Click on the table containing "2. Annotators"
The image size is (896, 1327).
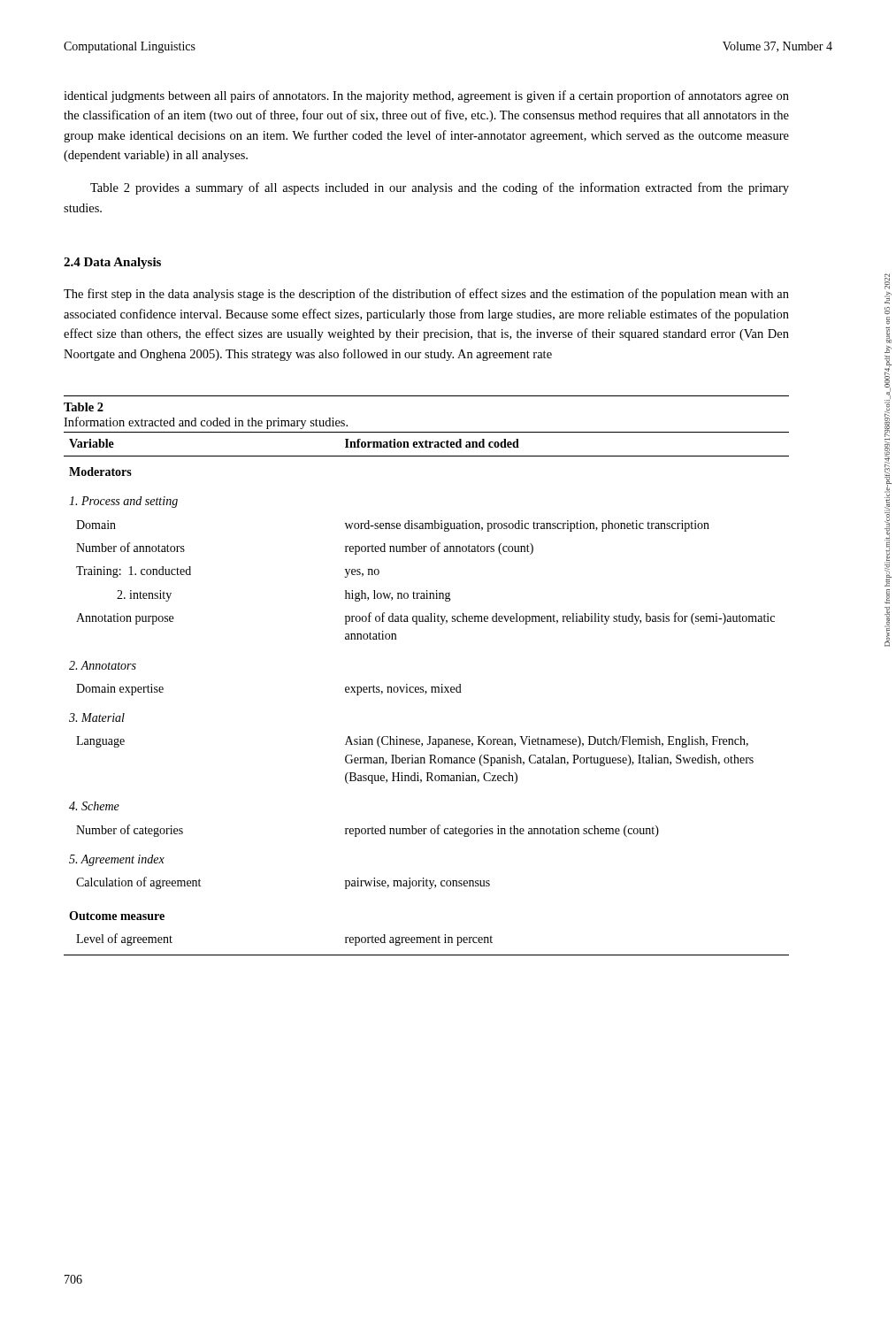pos(426,694)
